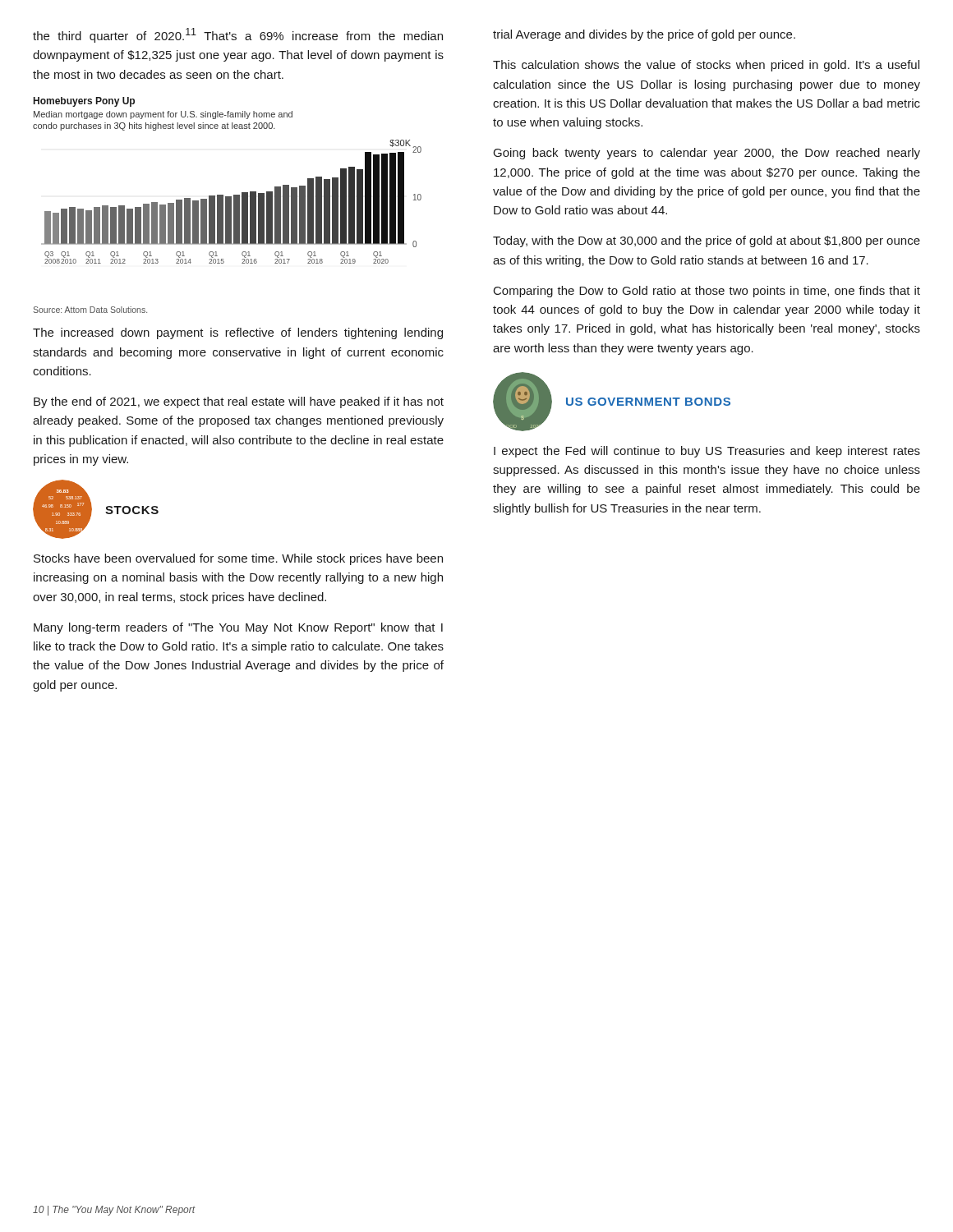Locate the text block that says "Comparing the Dow to Gold"
The width and height of the screenshot is (953, 1232).
coord(707,319)
